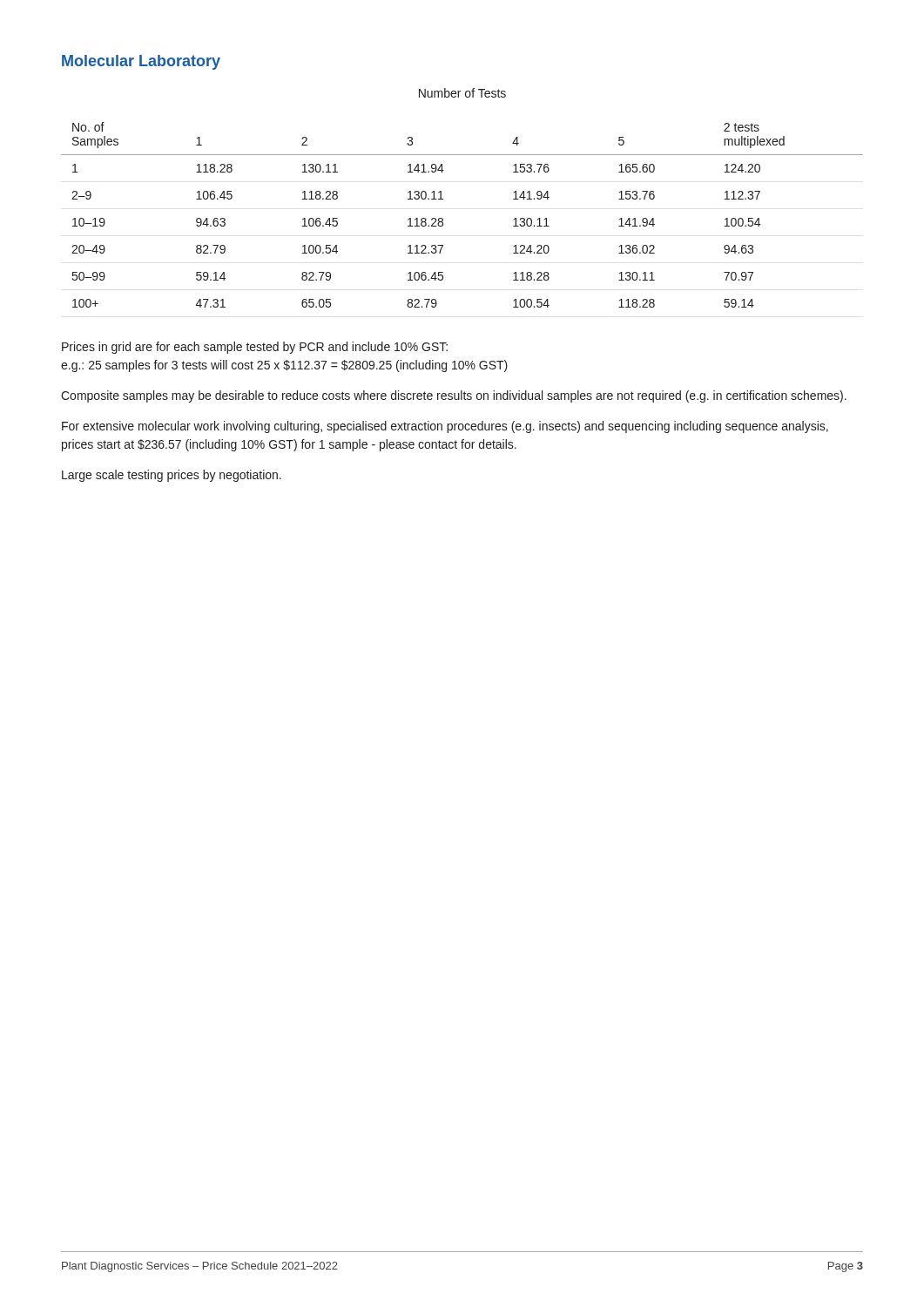This screenshot has width=924, height=1307.
Task: Point to the block starting "Molecular Laboratory"
Action: 141,61
